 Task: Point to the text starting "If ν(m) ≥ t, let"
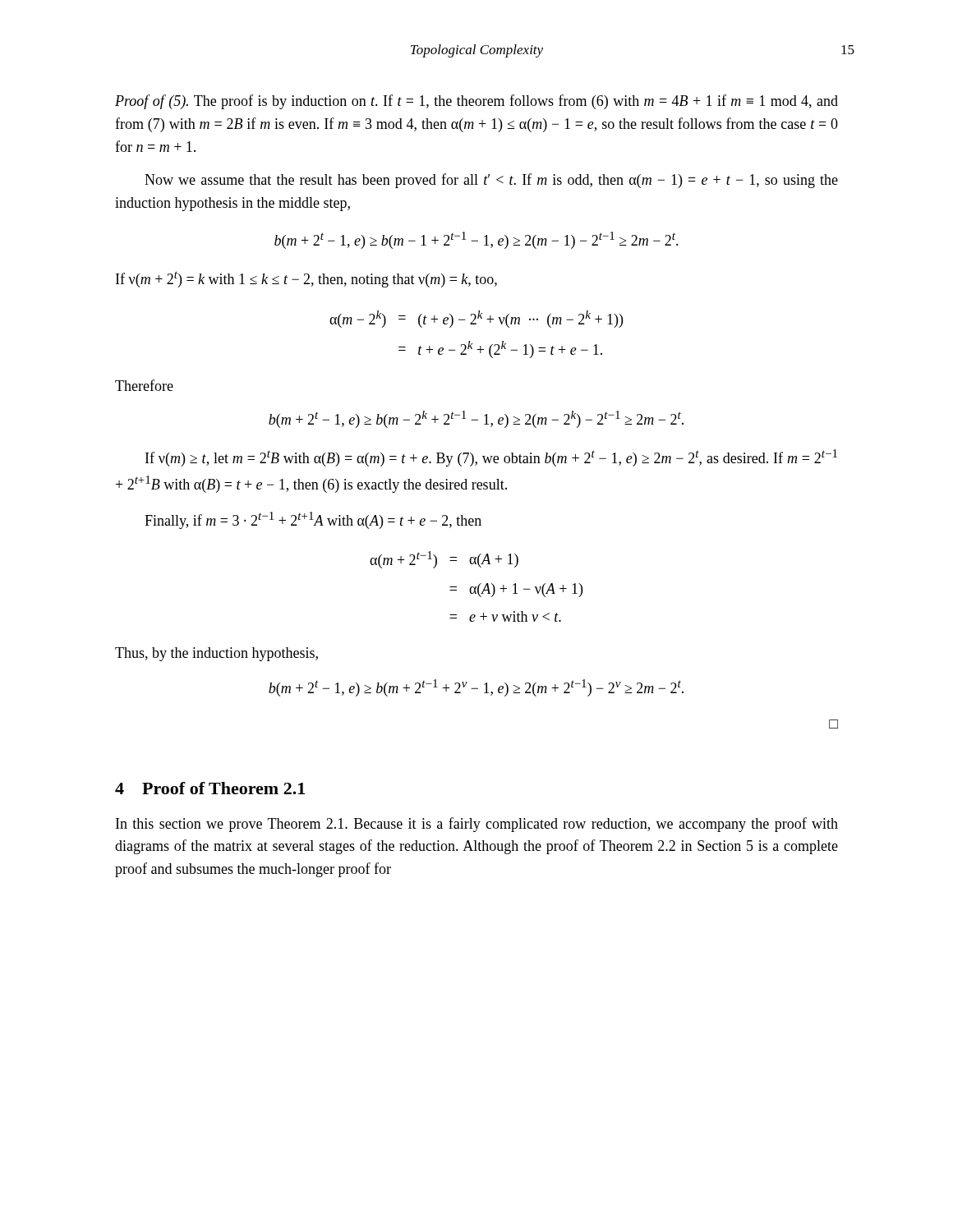click(476, 470)
